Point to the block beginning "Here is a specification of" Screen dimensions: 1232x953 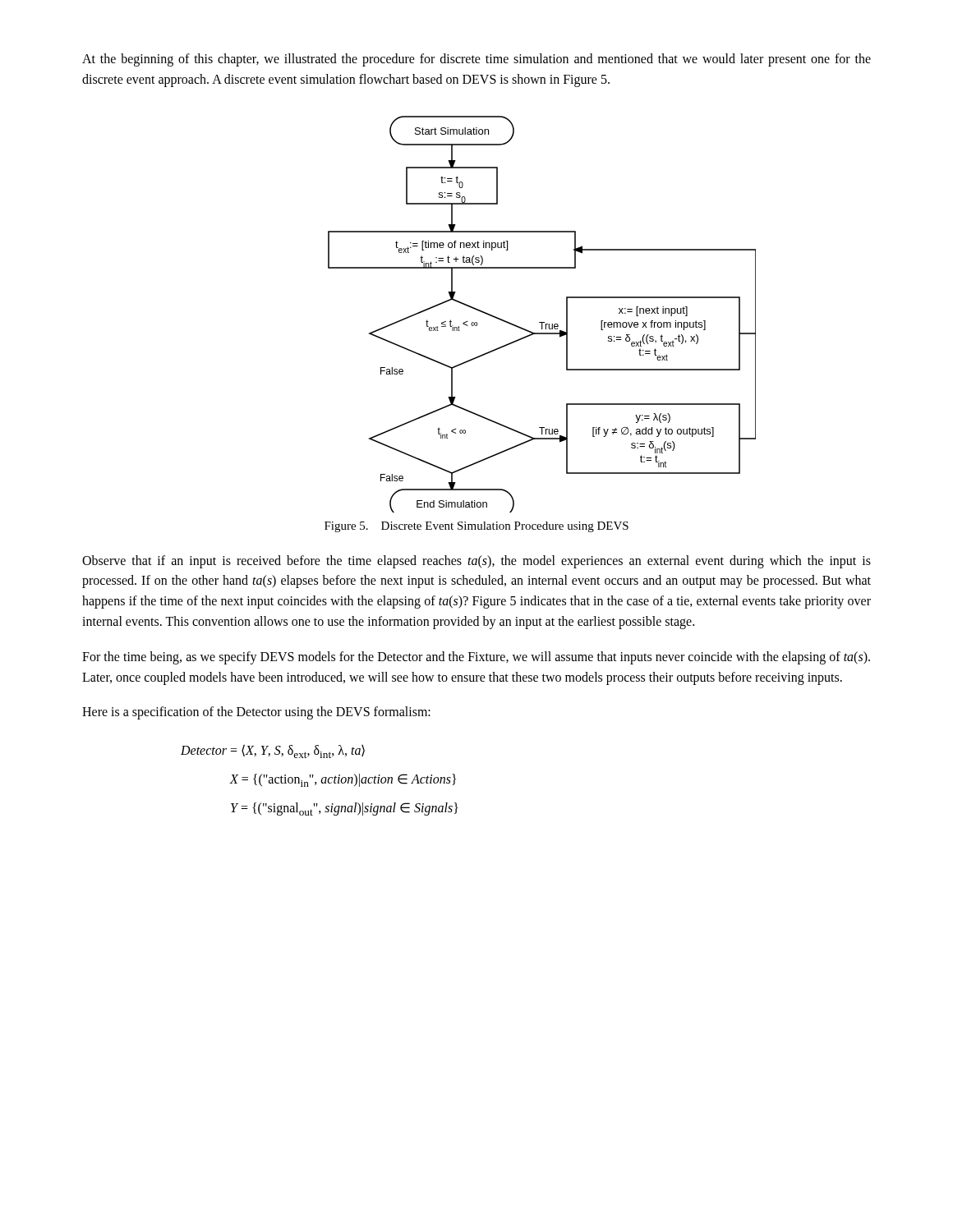(x=257, y=712)
